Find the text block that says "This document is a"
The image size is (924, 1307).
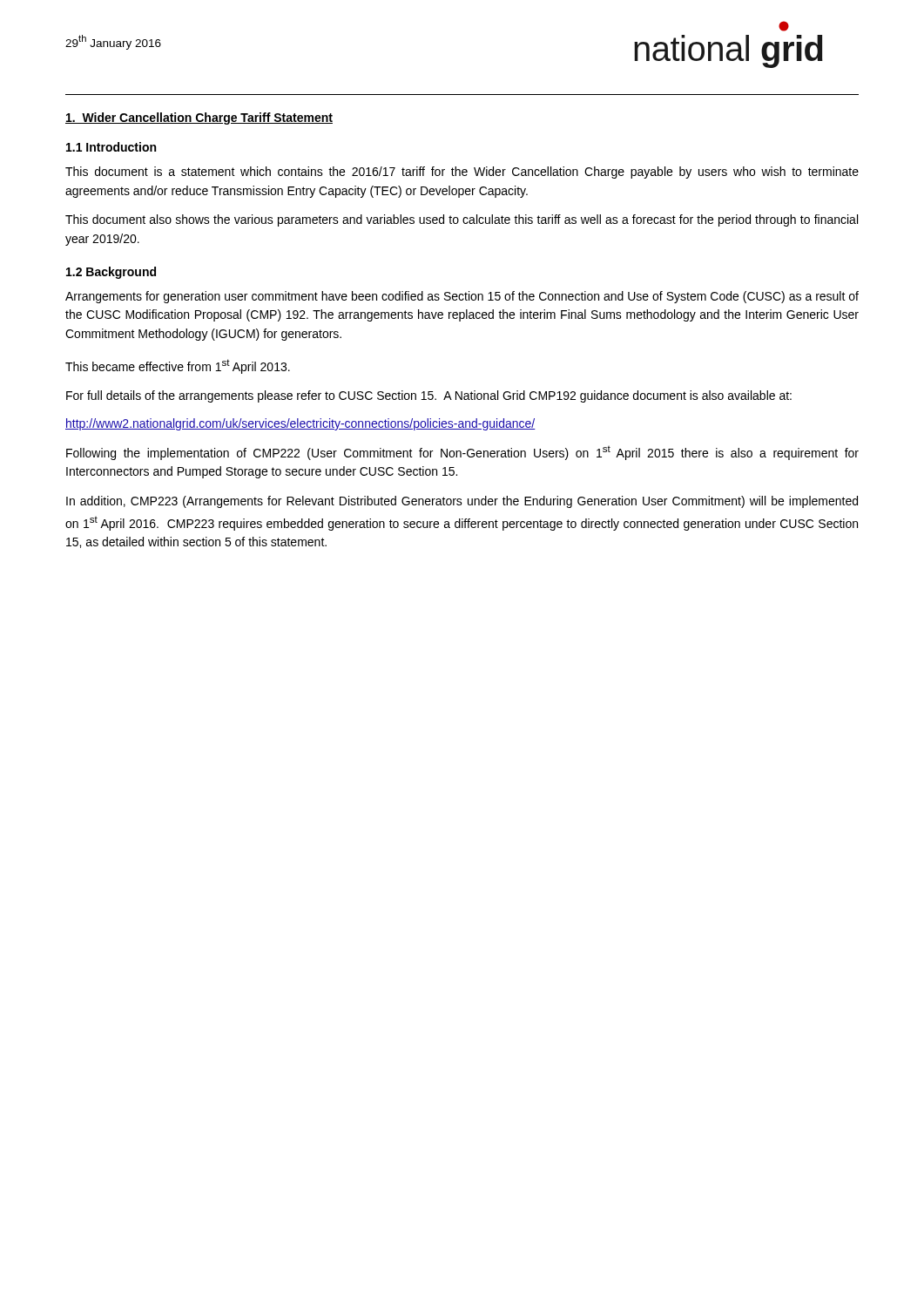(462, 181)
